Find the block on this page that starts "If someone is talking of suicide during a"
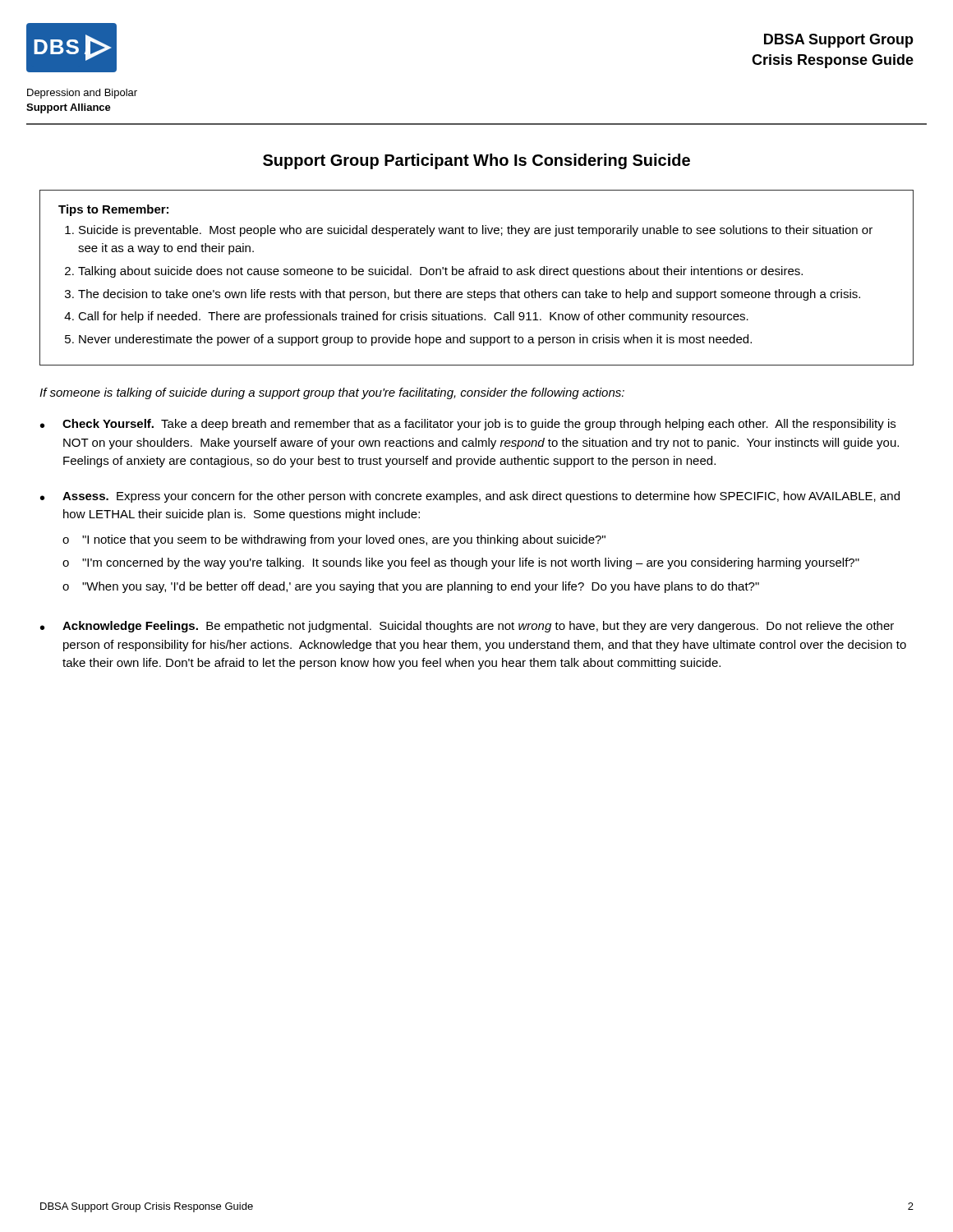 (x=332, y=392)
